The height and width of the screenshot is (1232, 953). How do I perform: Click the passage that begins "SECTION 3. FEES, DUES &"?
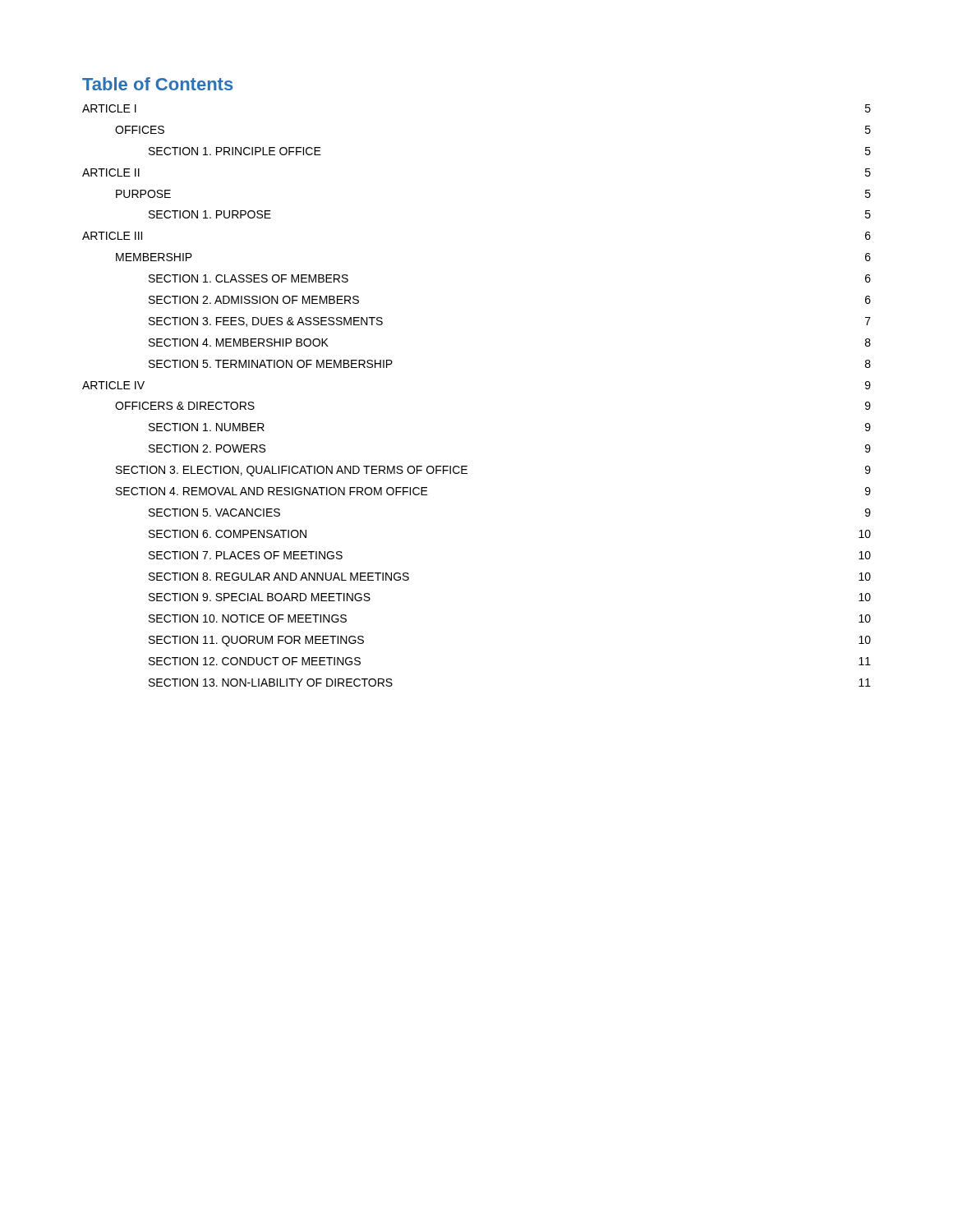[266, 323]
